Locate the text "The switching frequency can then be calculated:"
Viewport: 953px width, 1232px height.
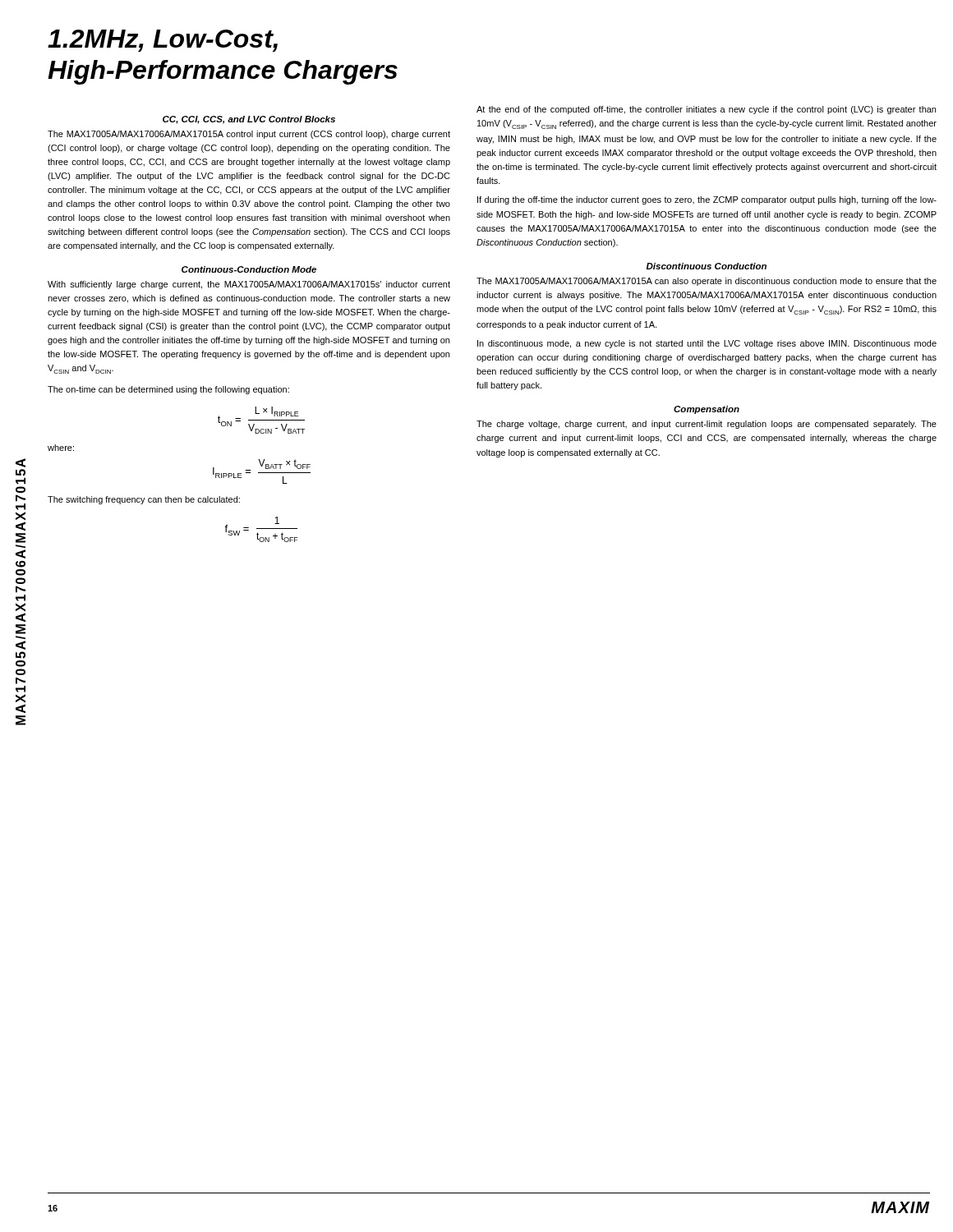[144, 499]
